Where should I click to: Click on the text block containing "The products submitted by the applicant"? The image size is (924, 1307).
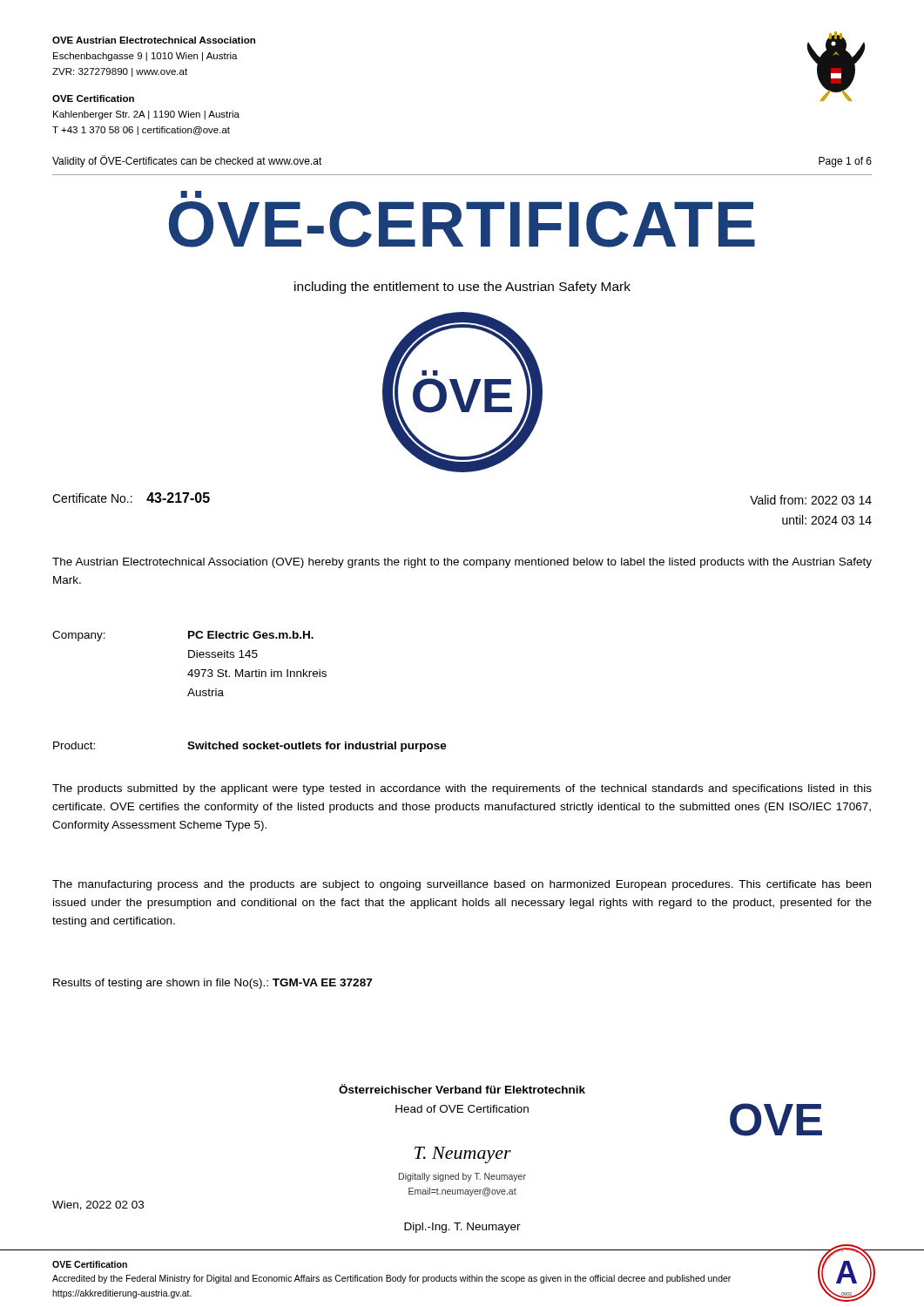coord(462,806)
